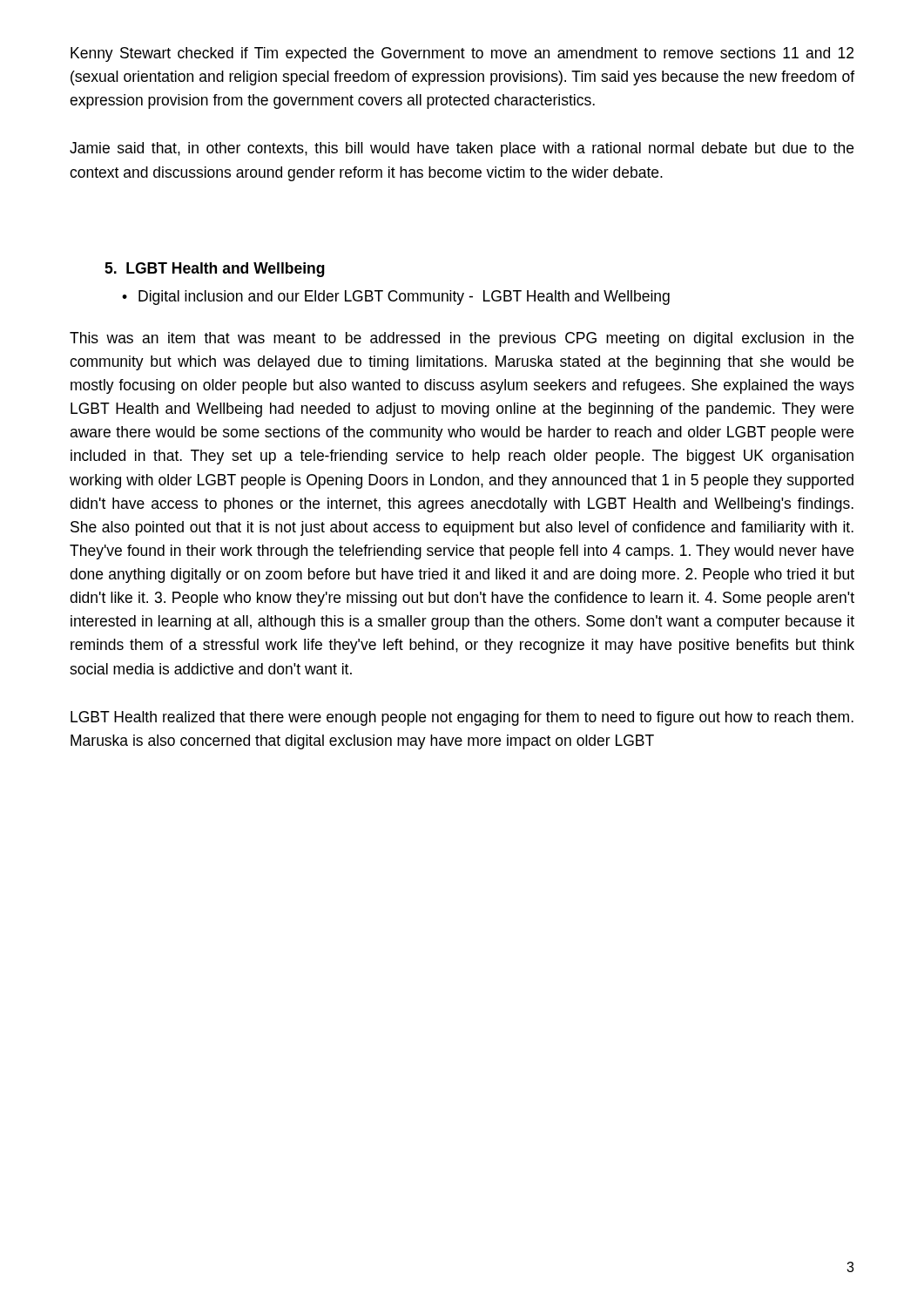The width and height of the screenshot is (924, 1307).
Task: Click on the text block that reads "This was an item that"
Action: [x=462, y=503]
